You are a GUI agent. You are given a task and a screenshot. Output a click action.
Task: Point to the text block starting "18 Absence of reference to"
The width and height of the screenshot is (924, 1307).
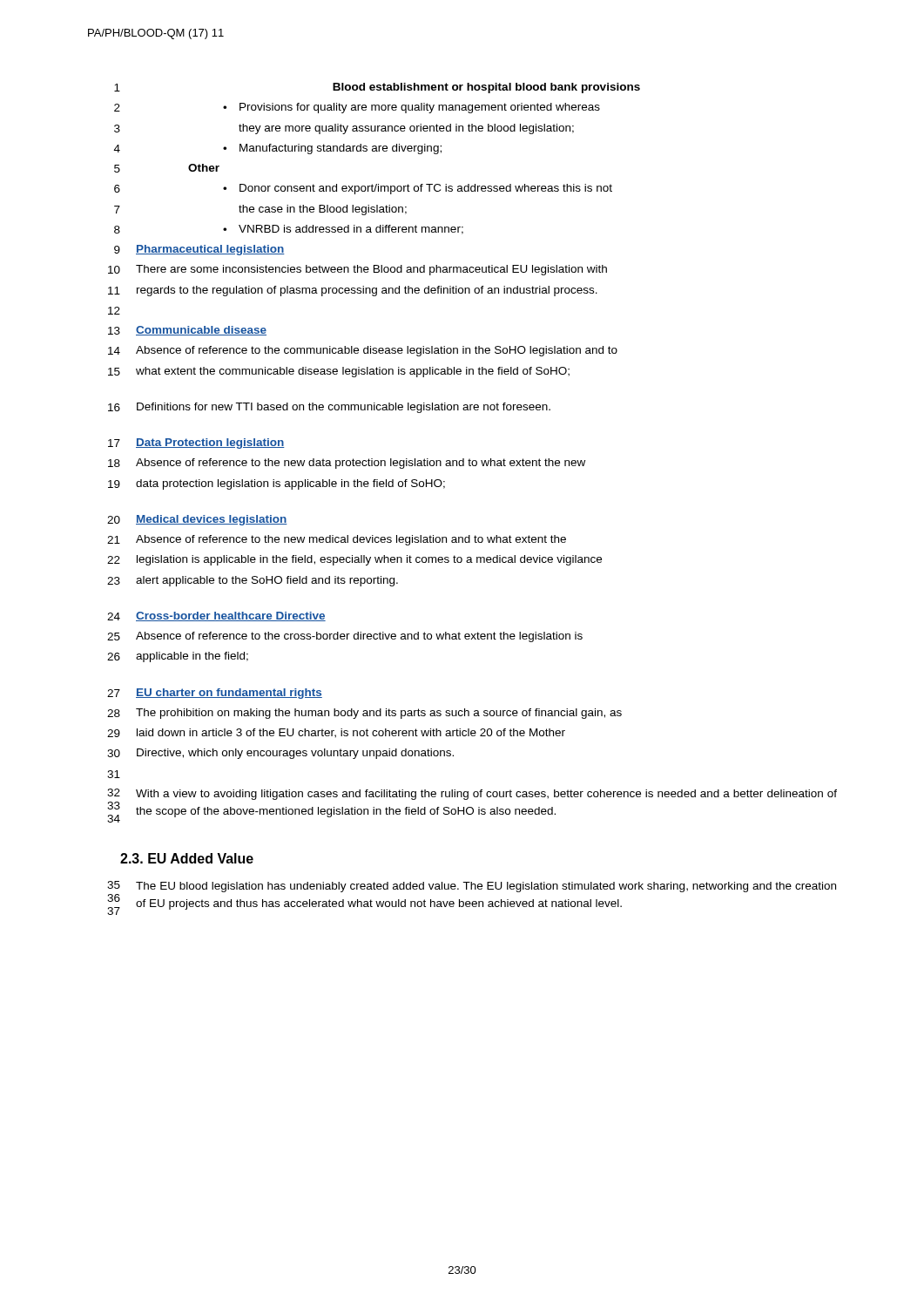(x=462, y=463)
